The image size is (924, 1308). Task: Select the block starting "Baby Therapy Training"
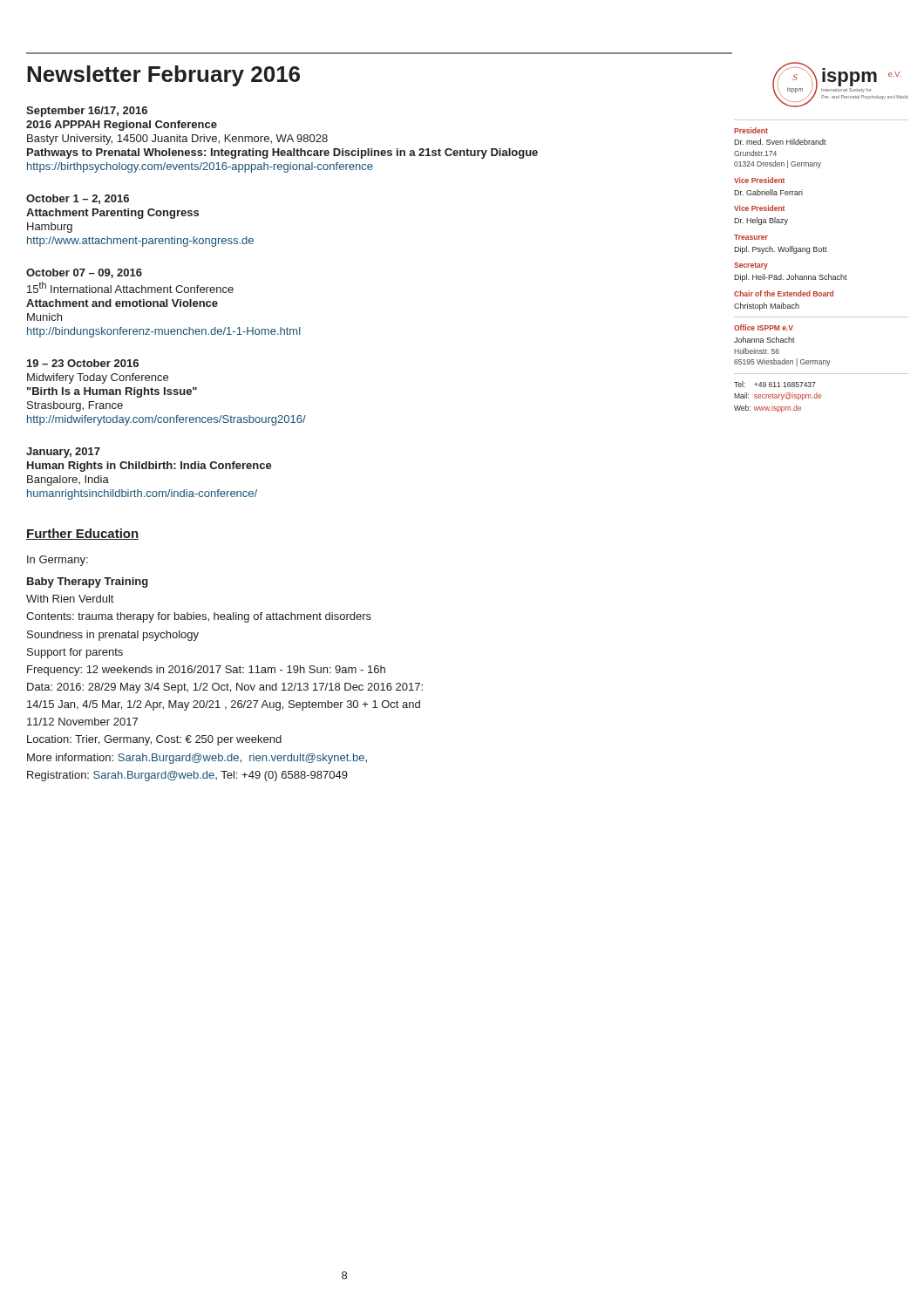[357, 679]
